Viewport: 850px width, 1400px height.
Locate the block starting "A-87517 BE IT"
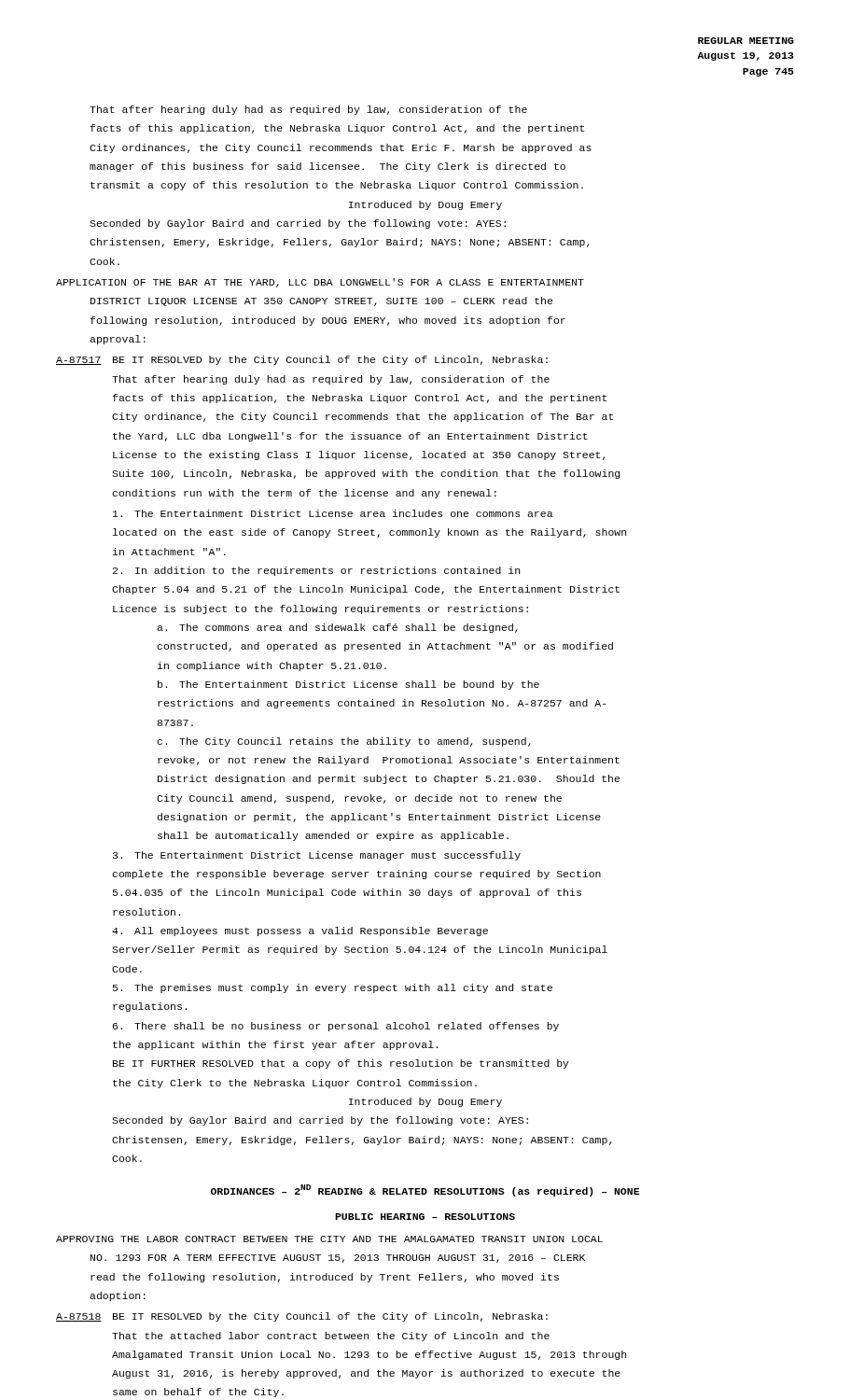425,427
